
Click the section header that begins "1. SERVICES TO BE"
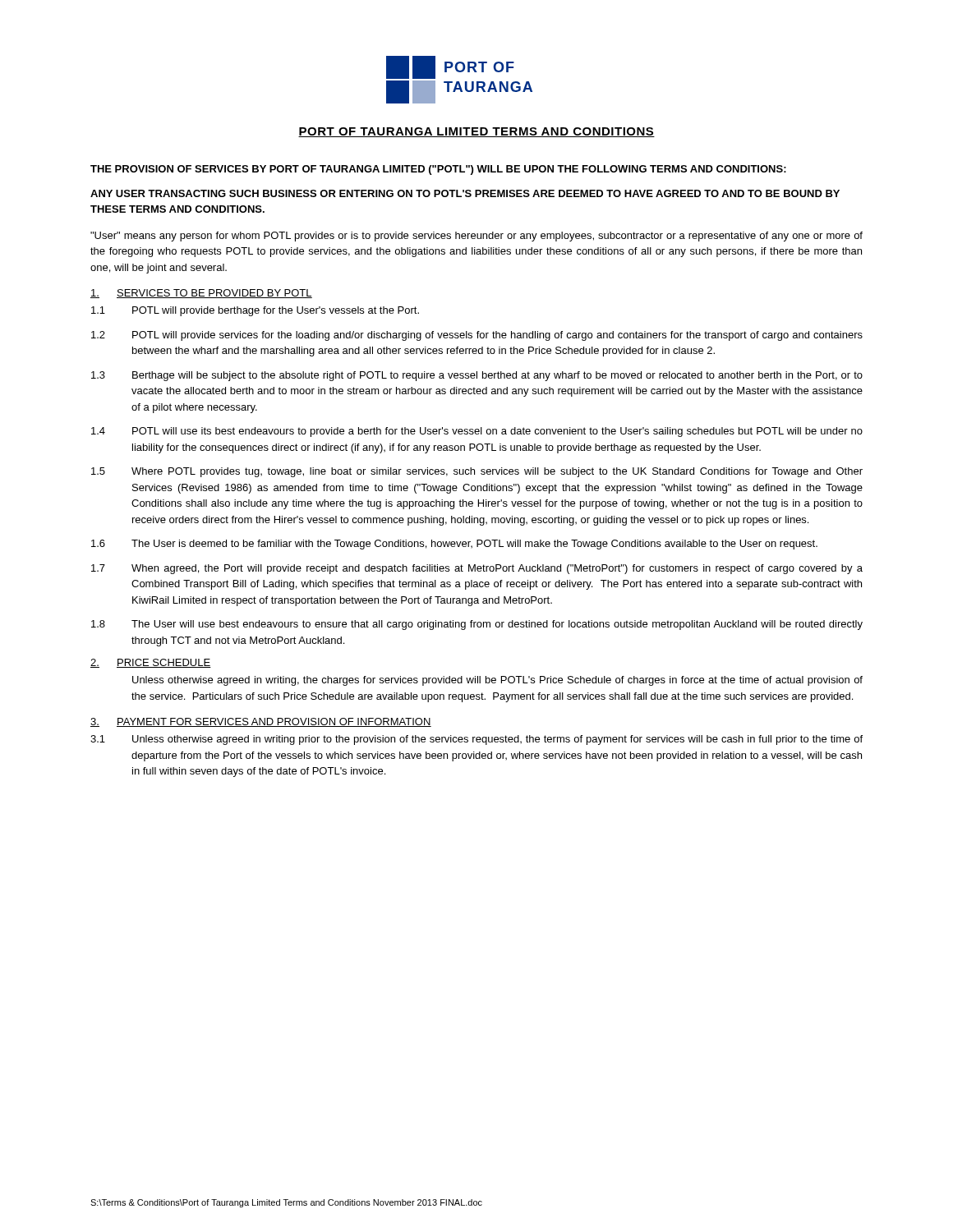(201, 293)
